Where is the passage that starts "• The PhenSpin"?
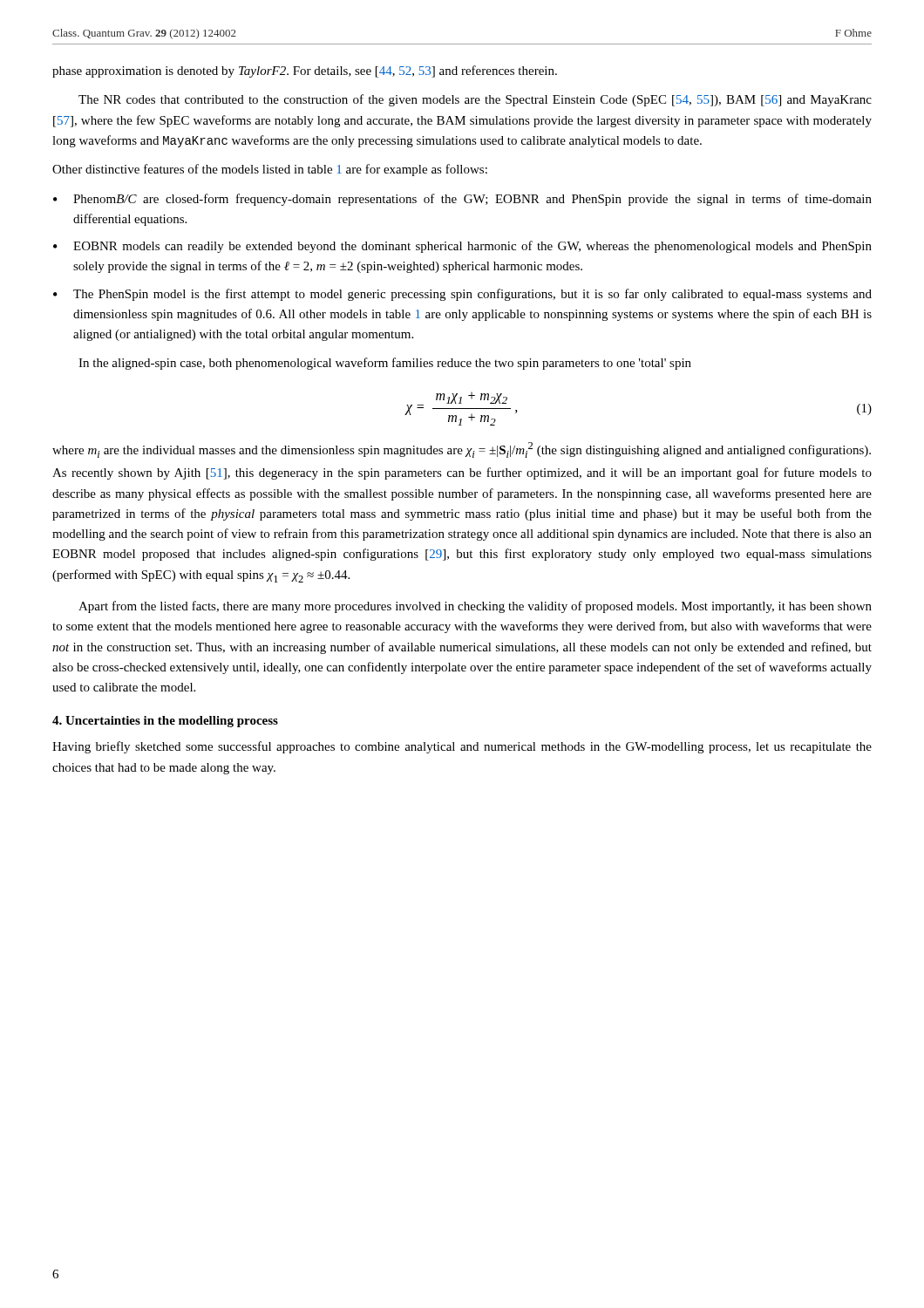The width and height of the screenshot is (924, 1308). (462, 314)
